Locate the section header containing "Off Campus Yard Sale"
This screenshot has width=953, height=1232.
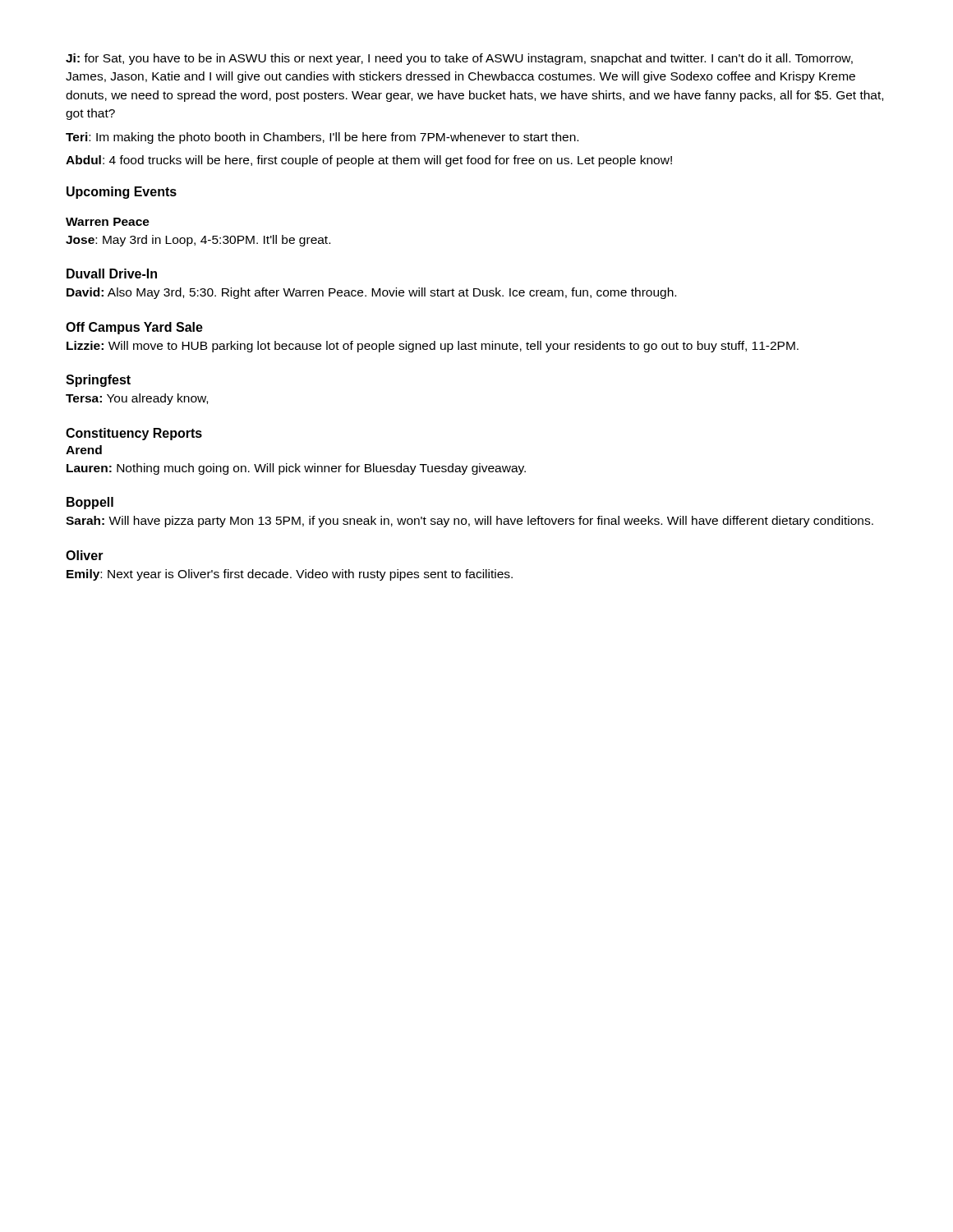pos(134,327)
